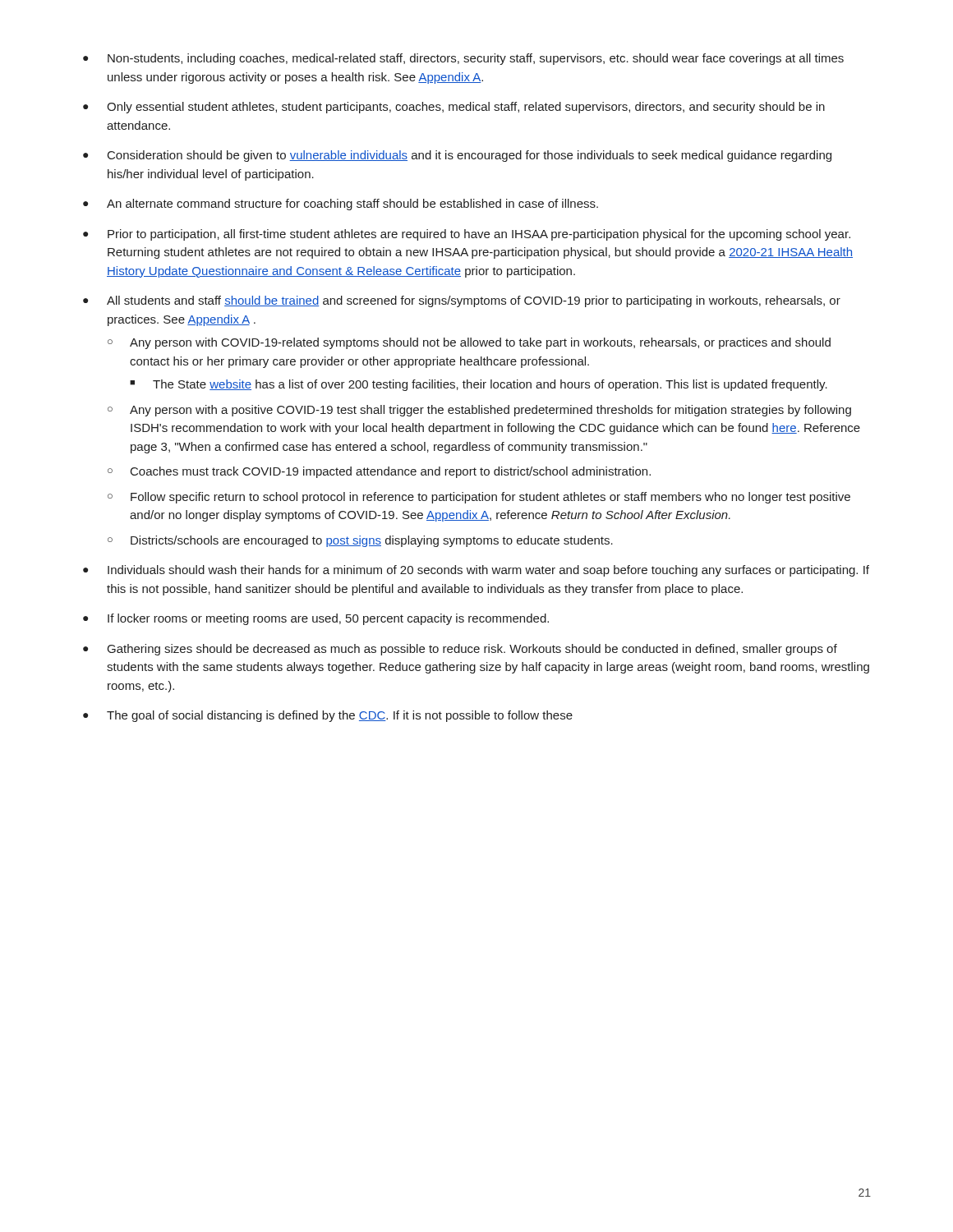Click on the text starting "Any person with COVID-19-related symptoms should not"
This screenshot has width=953, height=1232.
coord(500,364)
